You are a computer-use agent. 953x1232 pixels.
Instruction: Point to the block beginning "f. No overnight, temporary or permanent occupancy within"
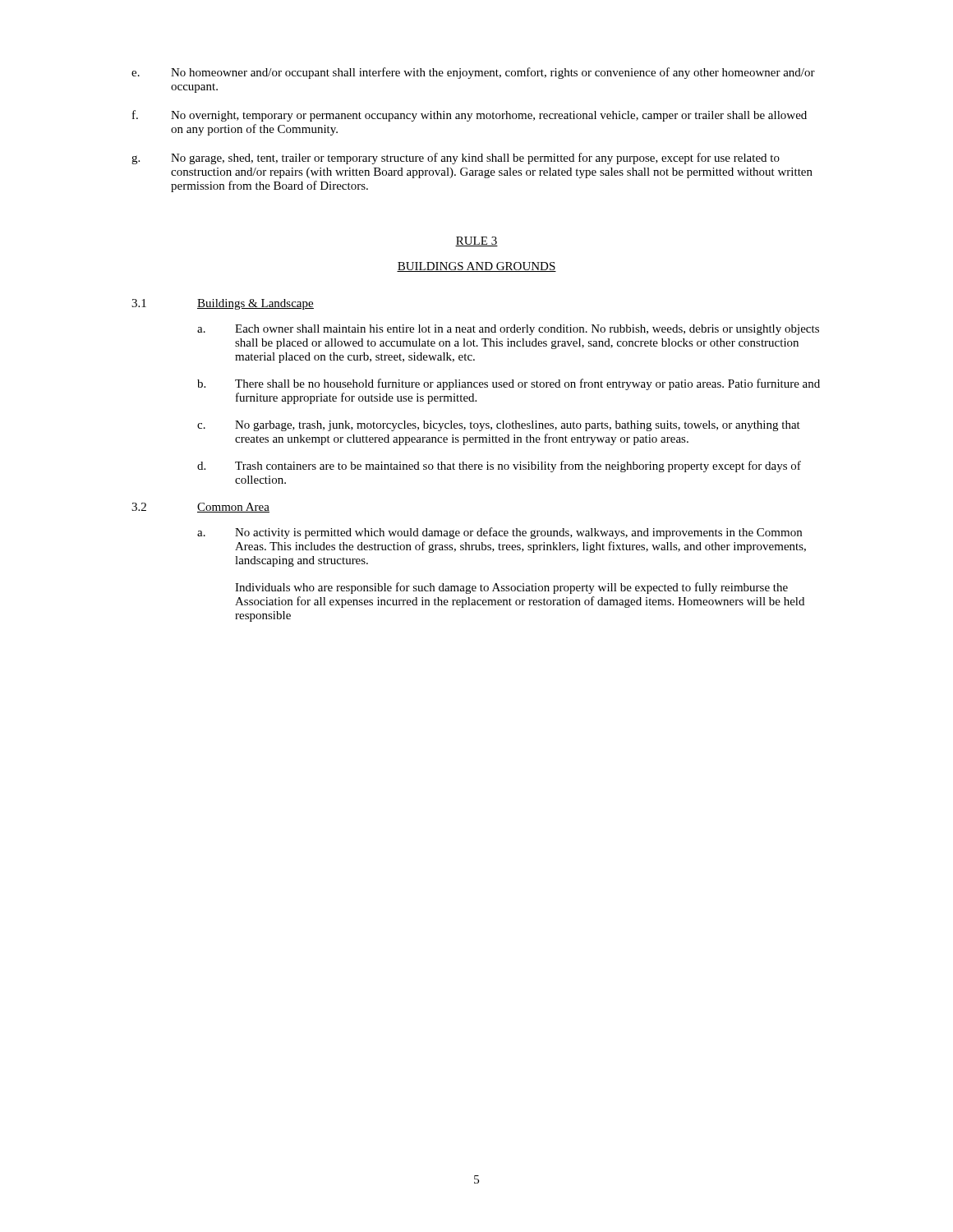coord(476,122)
